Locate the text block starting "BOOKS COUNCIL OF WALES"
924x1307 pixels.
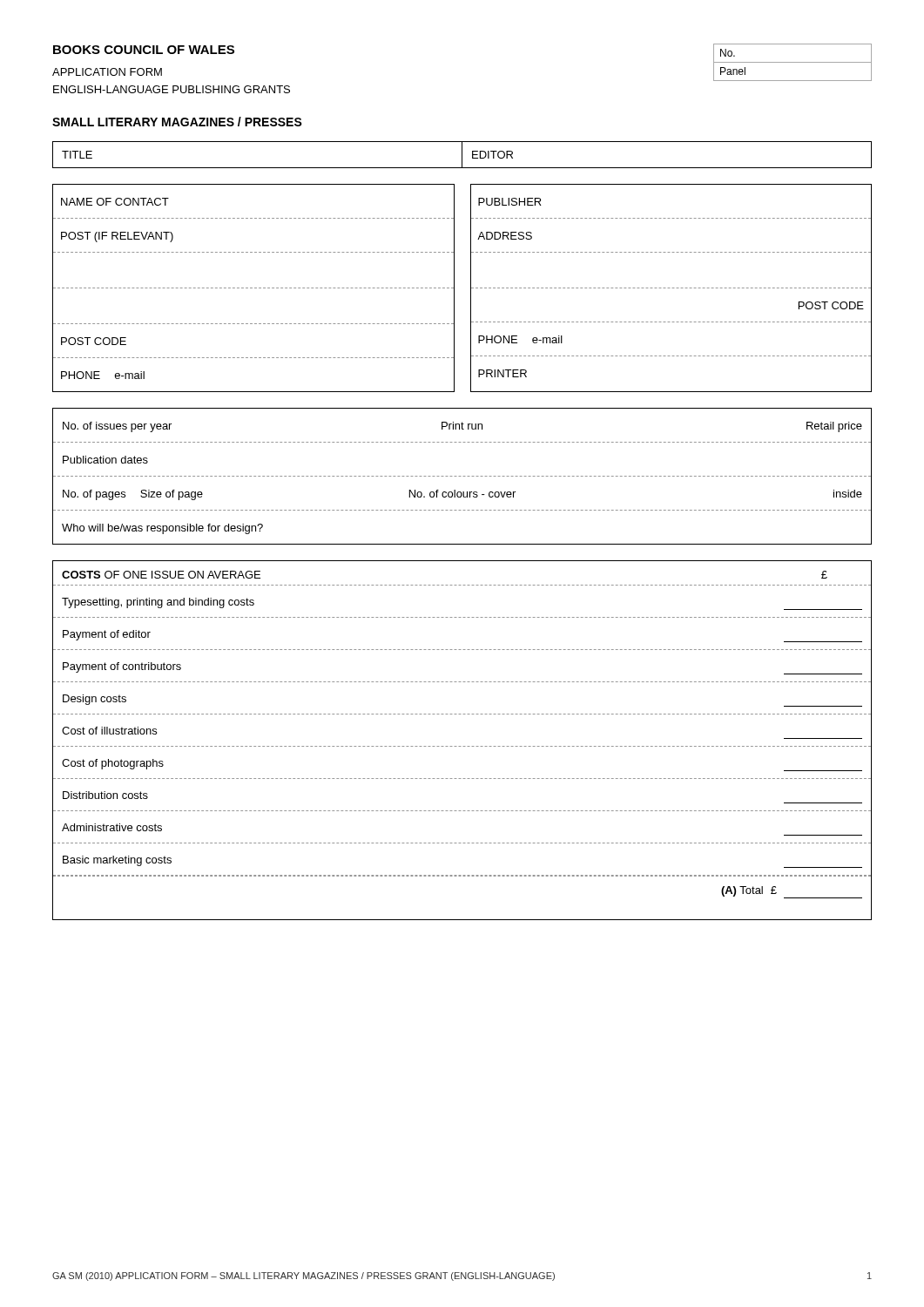(x=144, y=49)
